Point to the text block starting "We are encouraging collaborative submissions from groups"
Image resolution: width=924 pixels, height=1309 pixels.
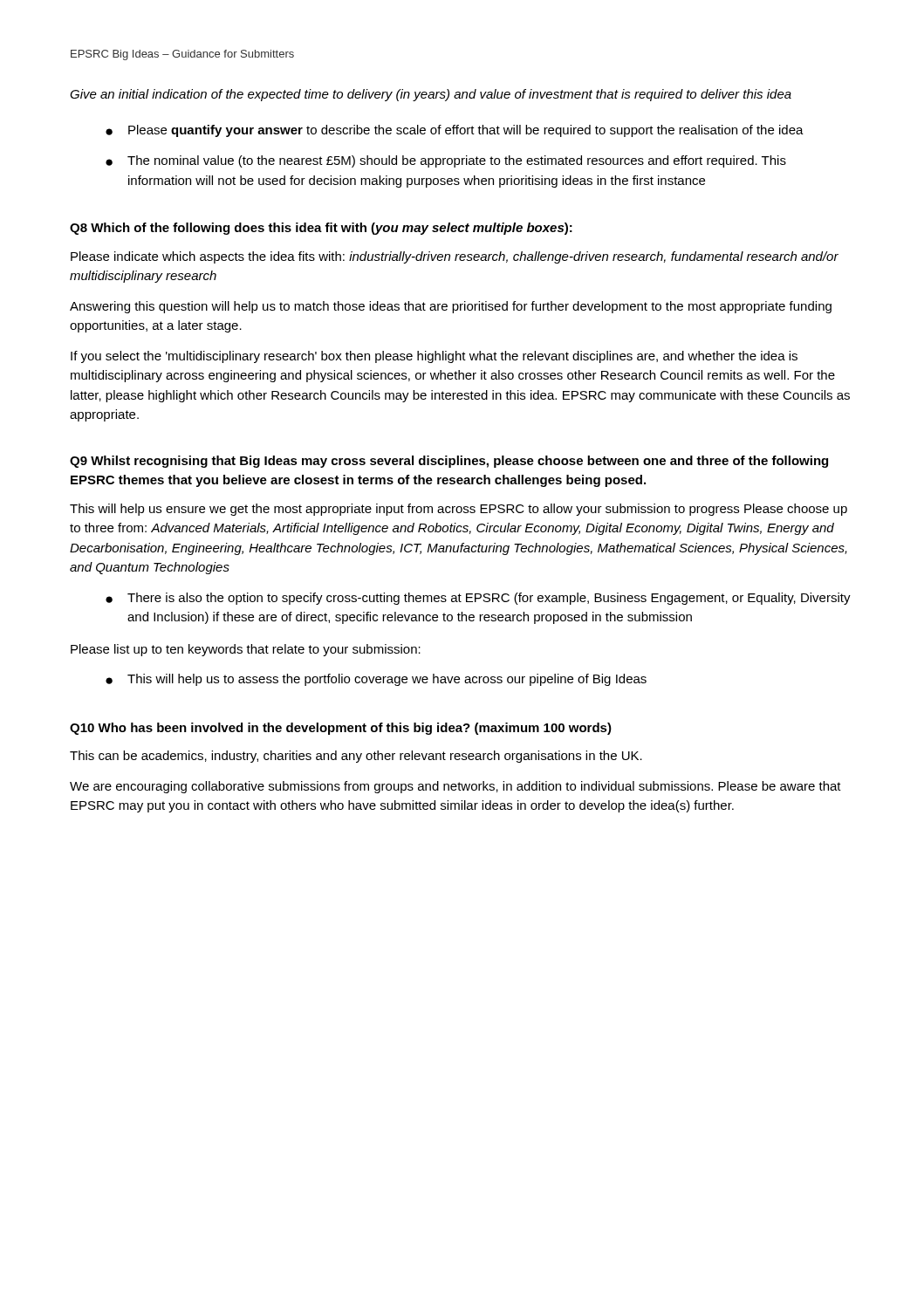(x=455, y=795)
